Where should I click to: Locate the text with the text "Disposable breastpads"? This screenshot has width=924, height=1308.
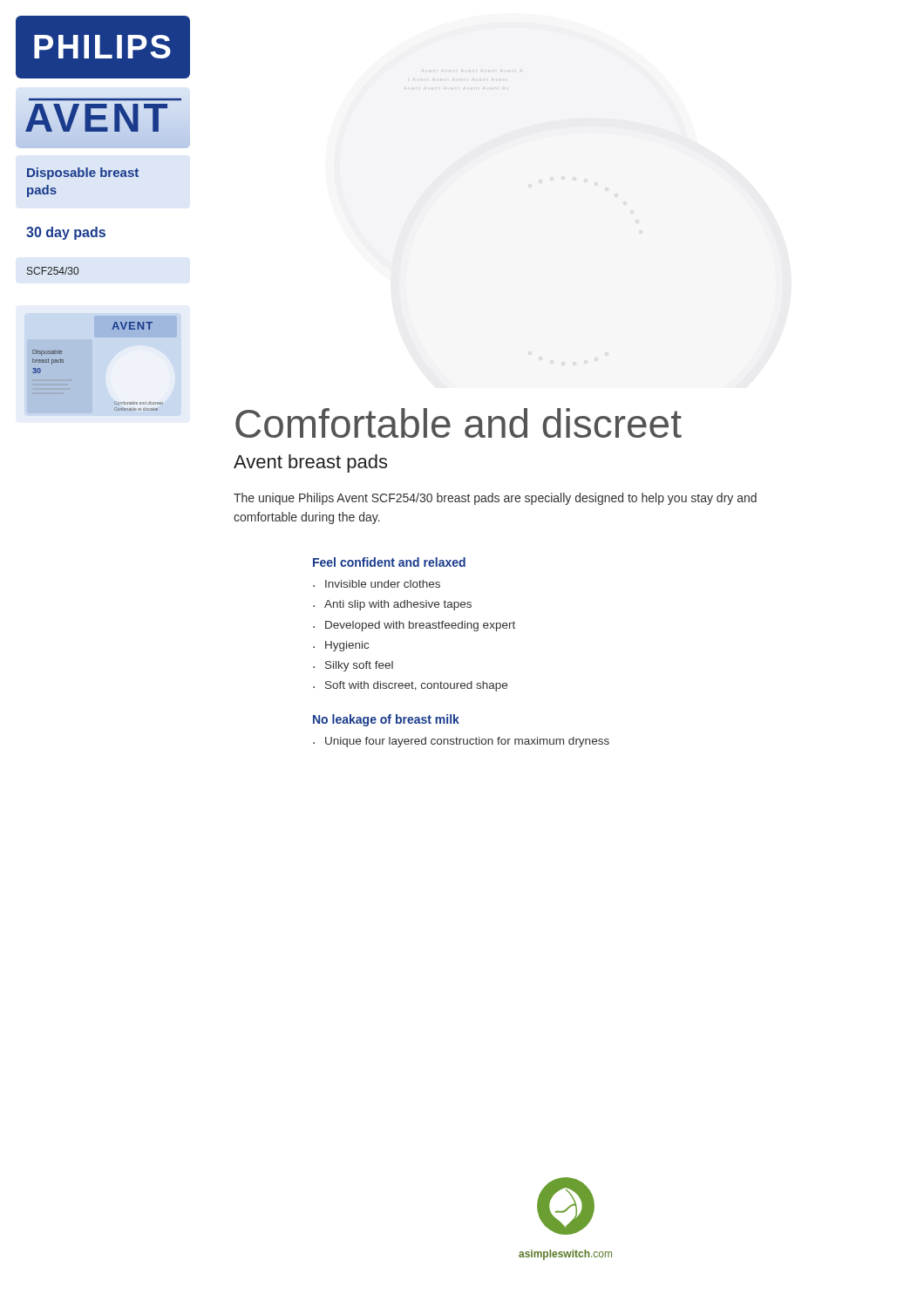pos(82,181)
